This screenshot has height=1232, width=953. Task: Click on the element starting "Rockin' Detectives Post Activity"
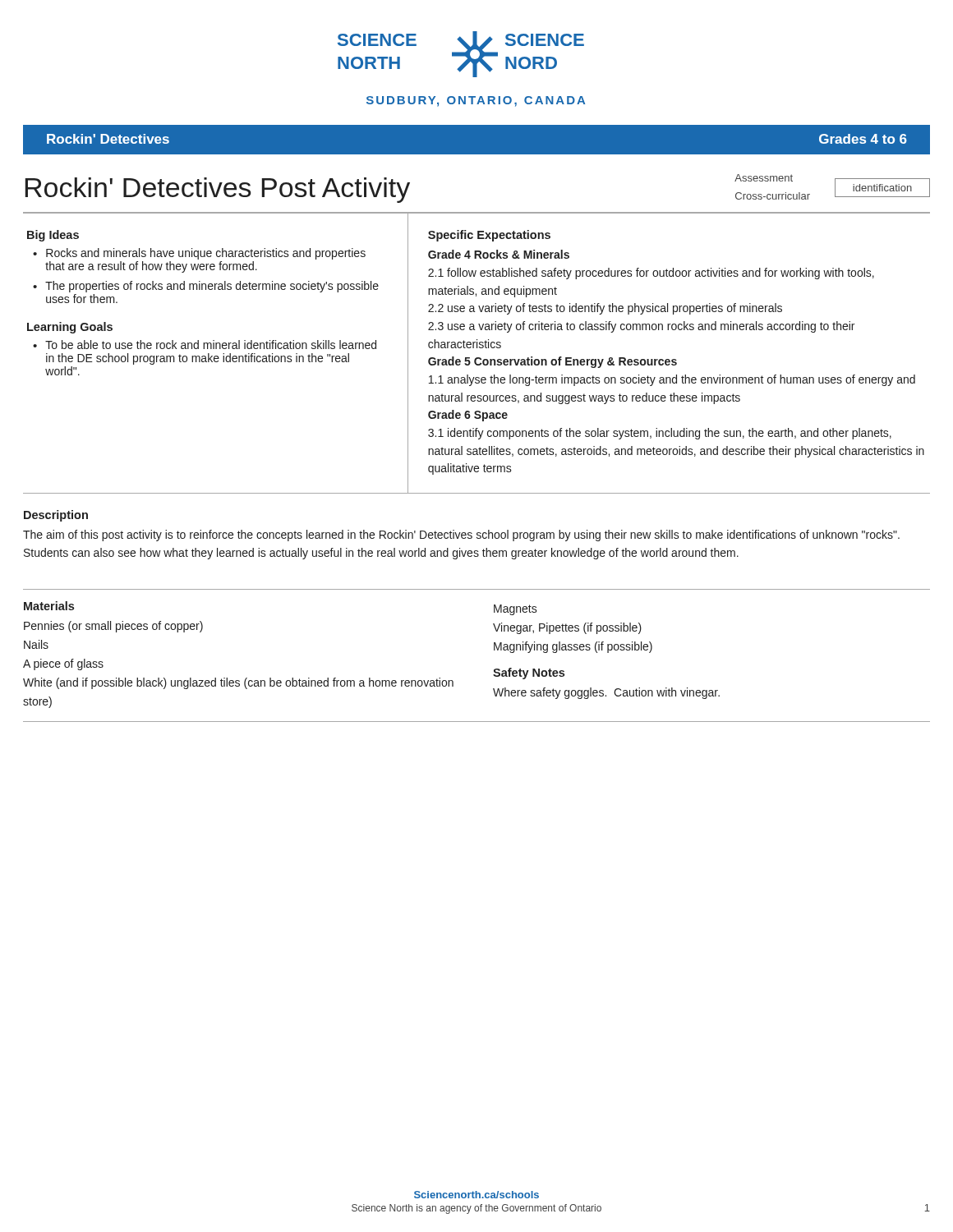tap(217, 187)
